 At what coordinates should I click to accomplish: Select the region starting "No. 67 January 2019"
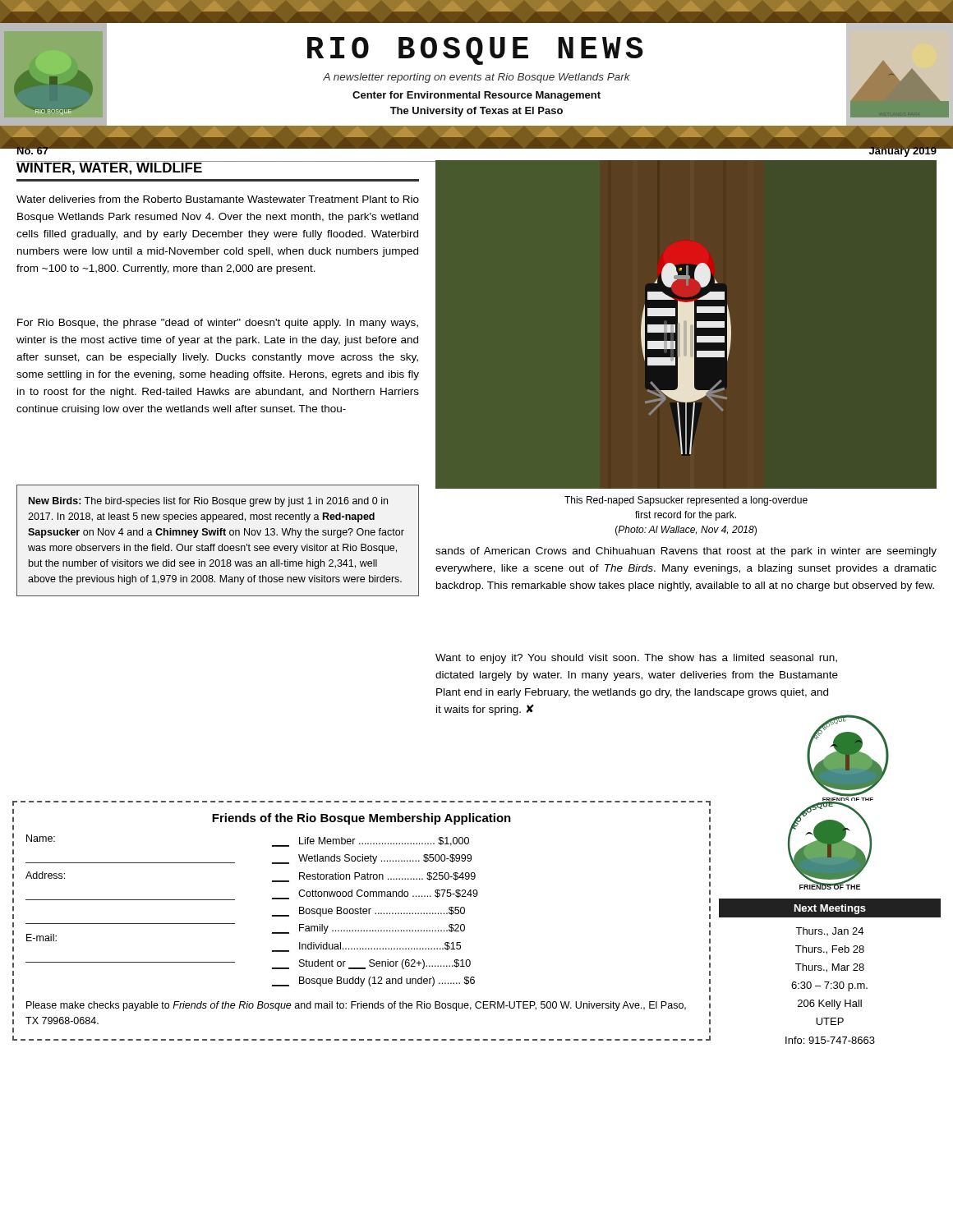[476, 151]
